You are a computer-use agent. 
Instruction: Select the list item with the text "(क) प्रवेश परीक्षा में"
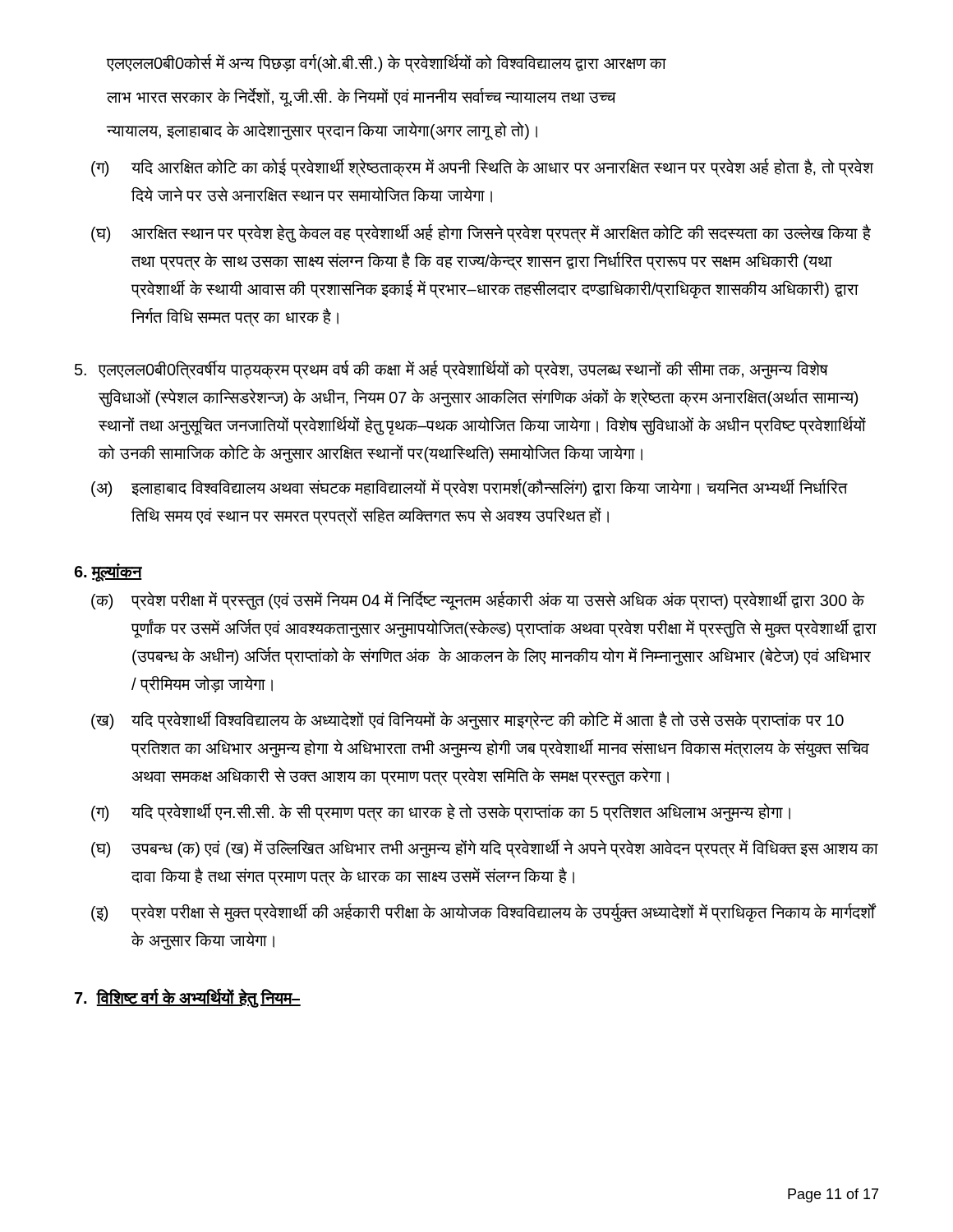click(485, 642)
